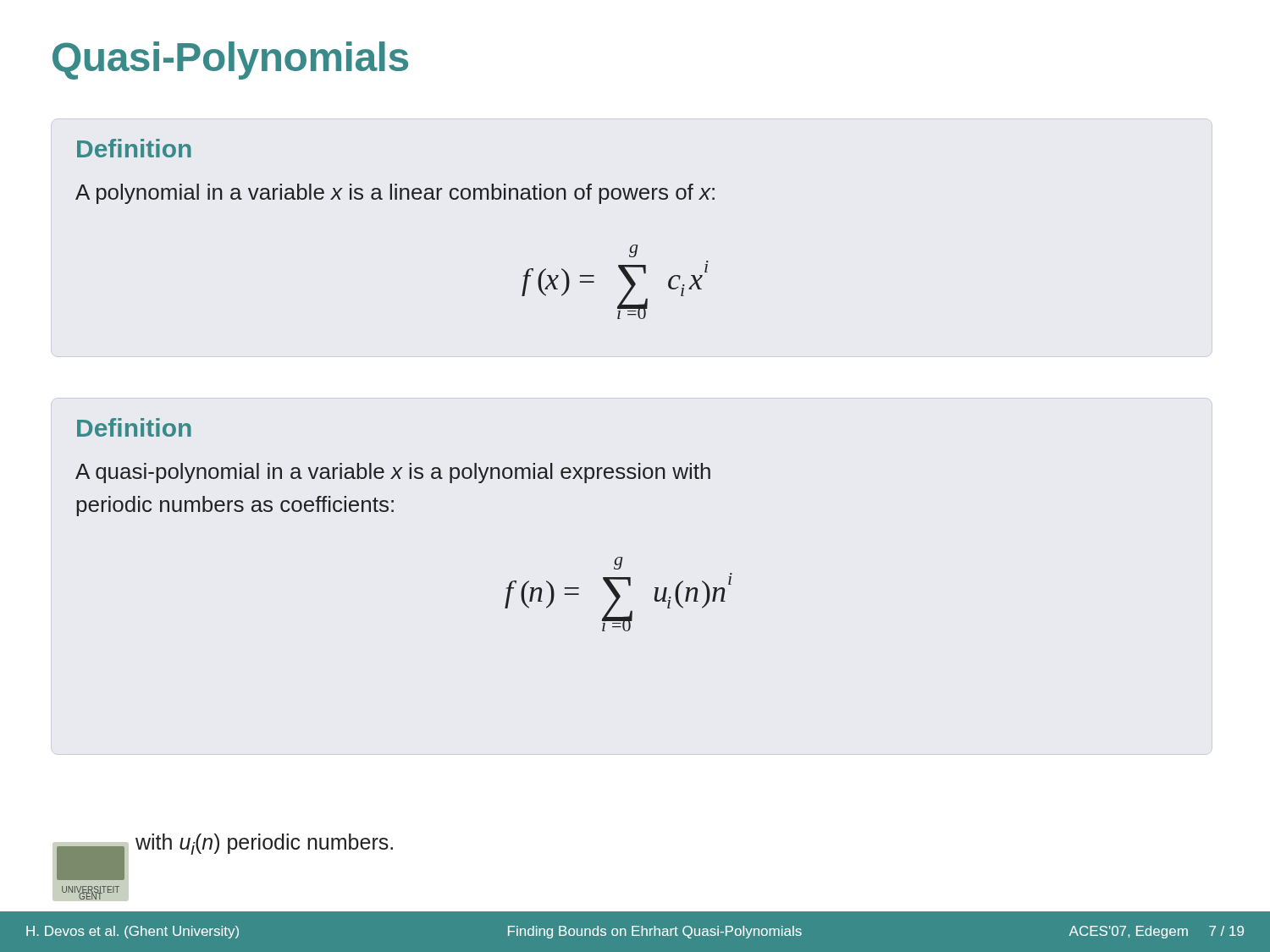Where is the passage that starts "A quasi-polynomial in a variable x"?
Viewport: 1270px width, 952px height.
[x=393, y=488]
